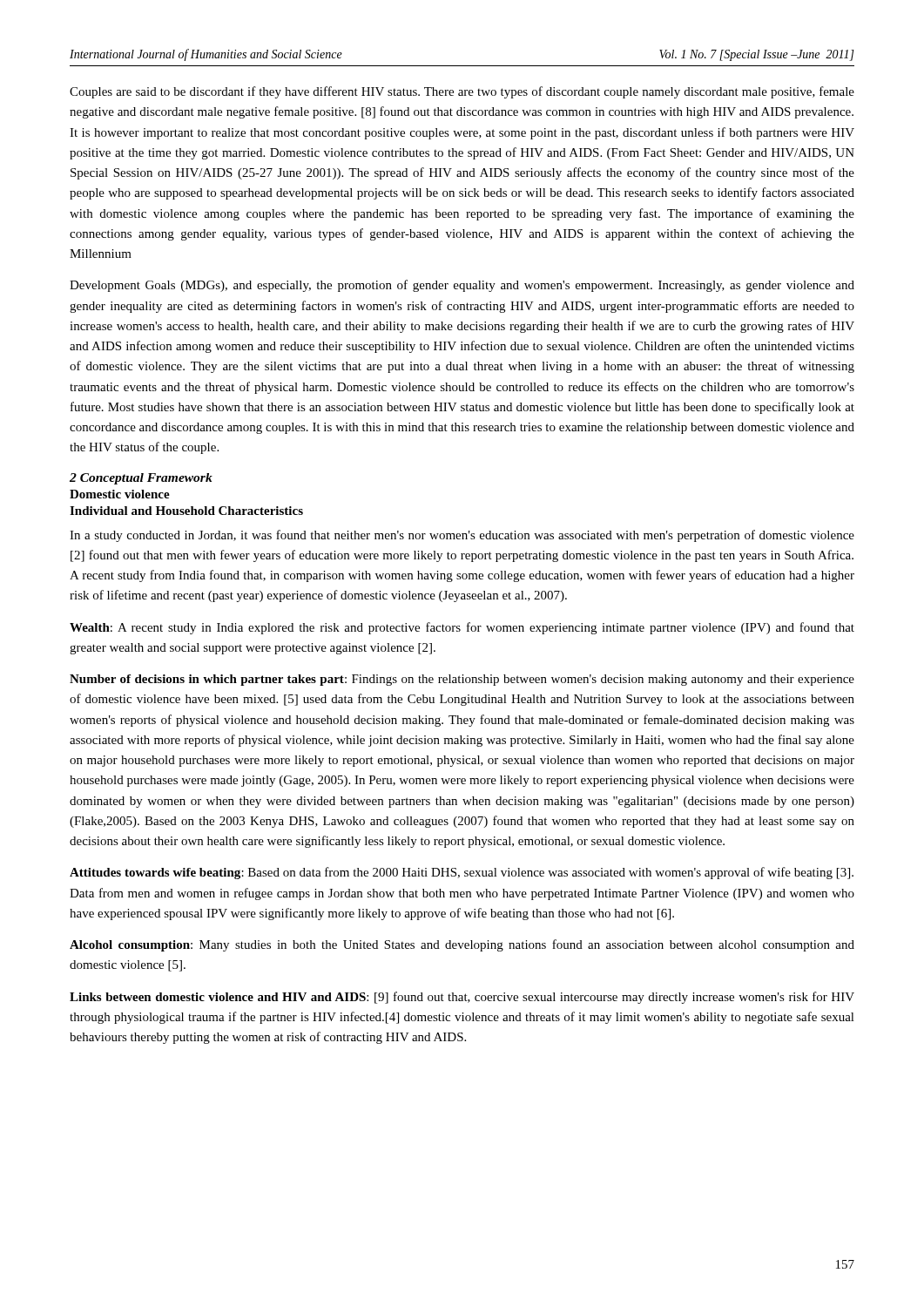Screen dimensions: 1307x924
Task: Locate the text block starting "Development Goals (MDGs), and"
Action: click(462, 366)
